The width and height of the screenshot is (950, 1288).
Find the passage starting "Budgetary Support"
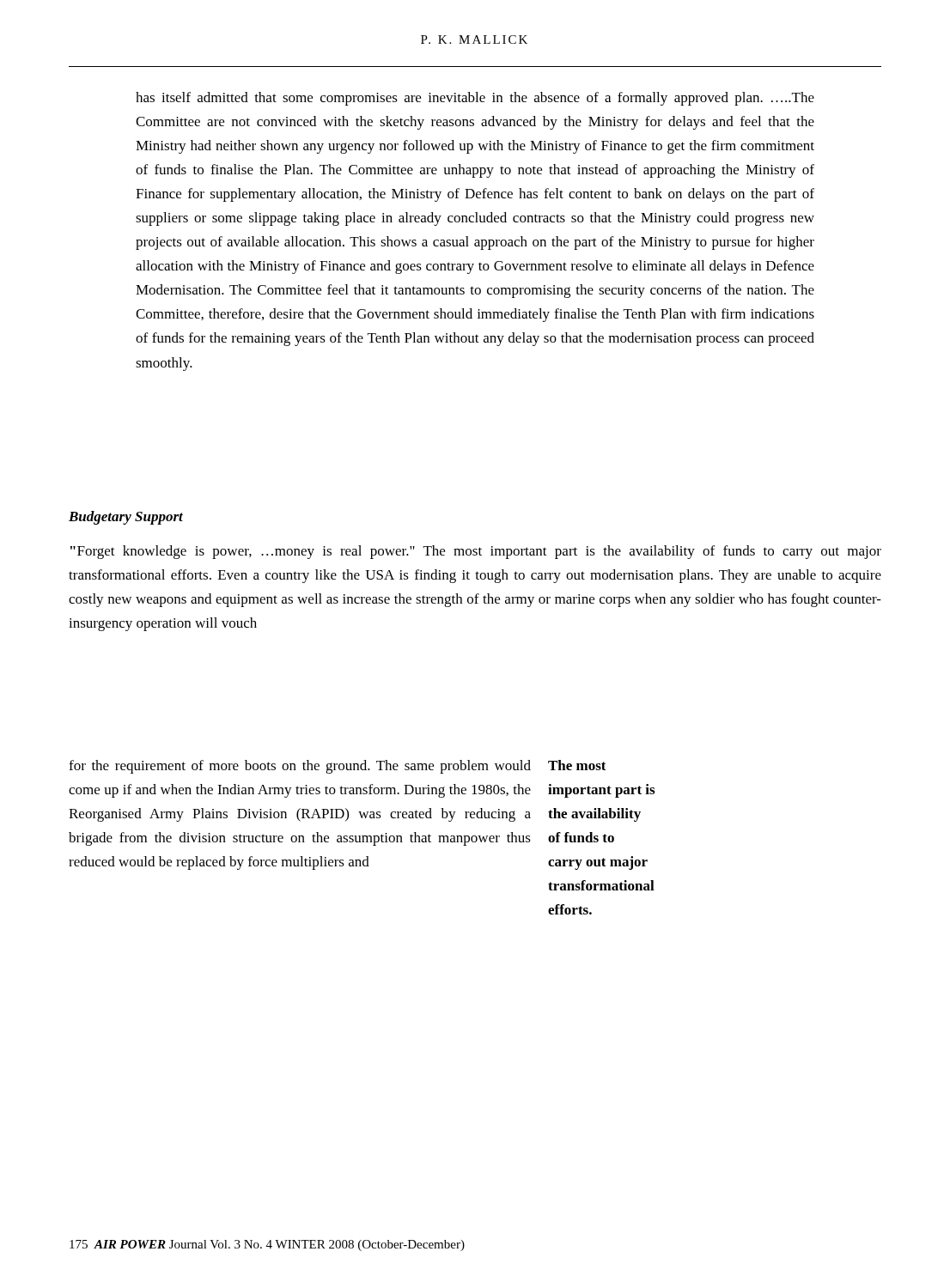126,516
